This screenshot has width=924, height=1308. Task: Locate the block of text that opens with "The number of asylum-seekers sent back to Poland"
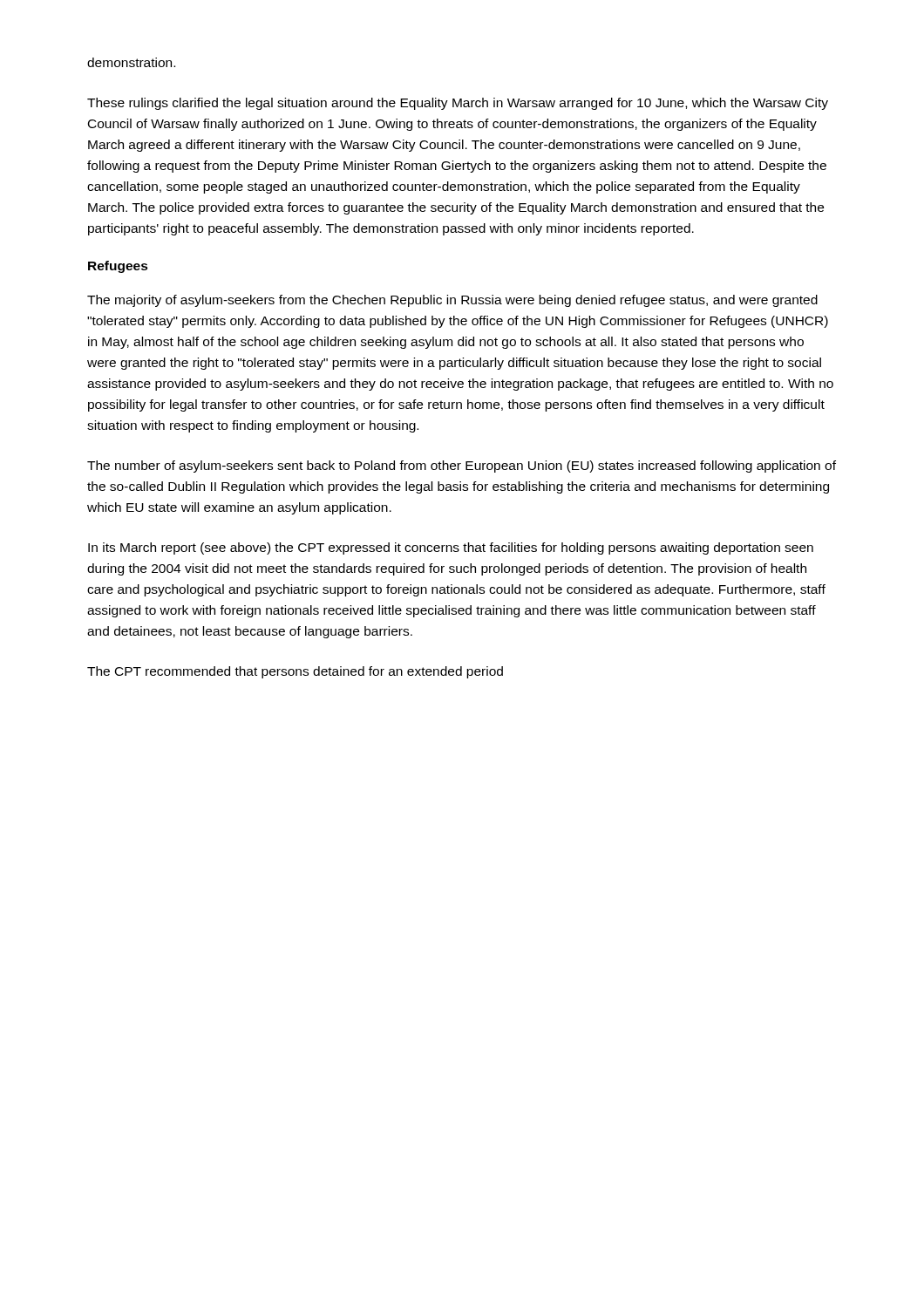[x=462, y=486]
